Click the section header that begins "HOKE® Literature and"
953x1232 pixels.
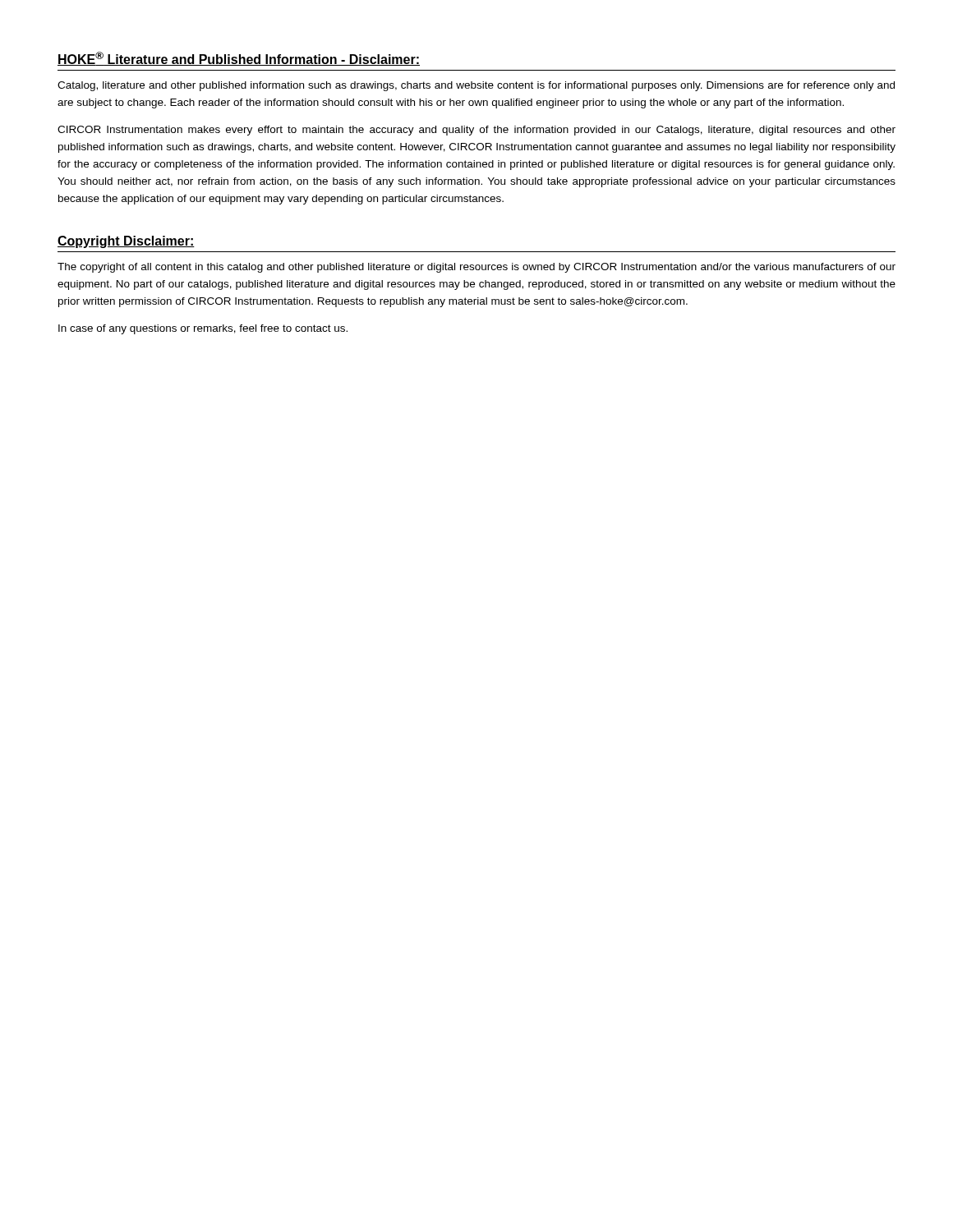pyautogui.click(x=476, y=60)
